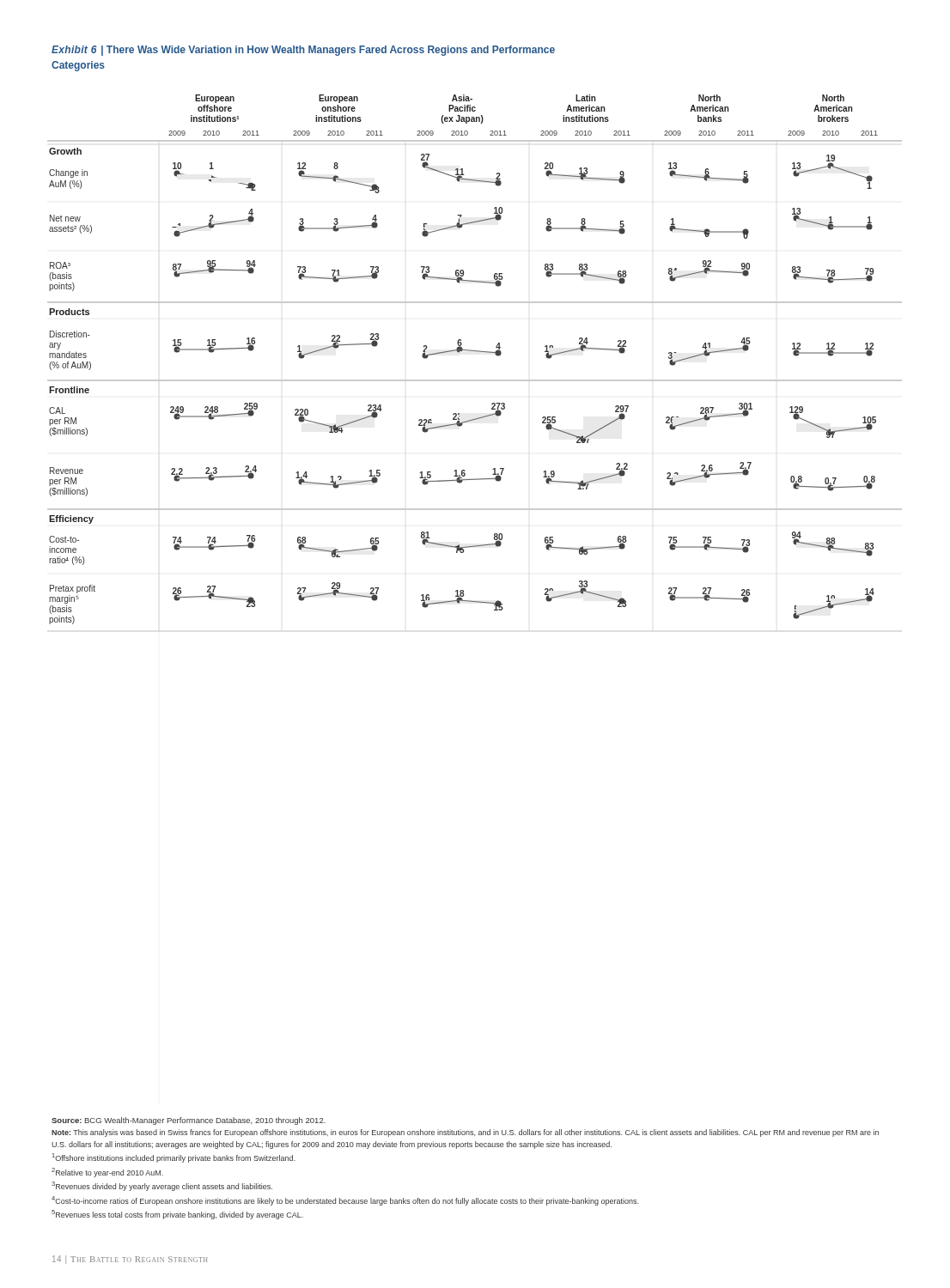Navigate to the element starting "Note: This analysis was based in Swiss francs"
This screenshot has height=1288, width=950.
pos(465,1133)
